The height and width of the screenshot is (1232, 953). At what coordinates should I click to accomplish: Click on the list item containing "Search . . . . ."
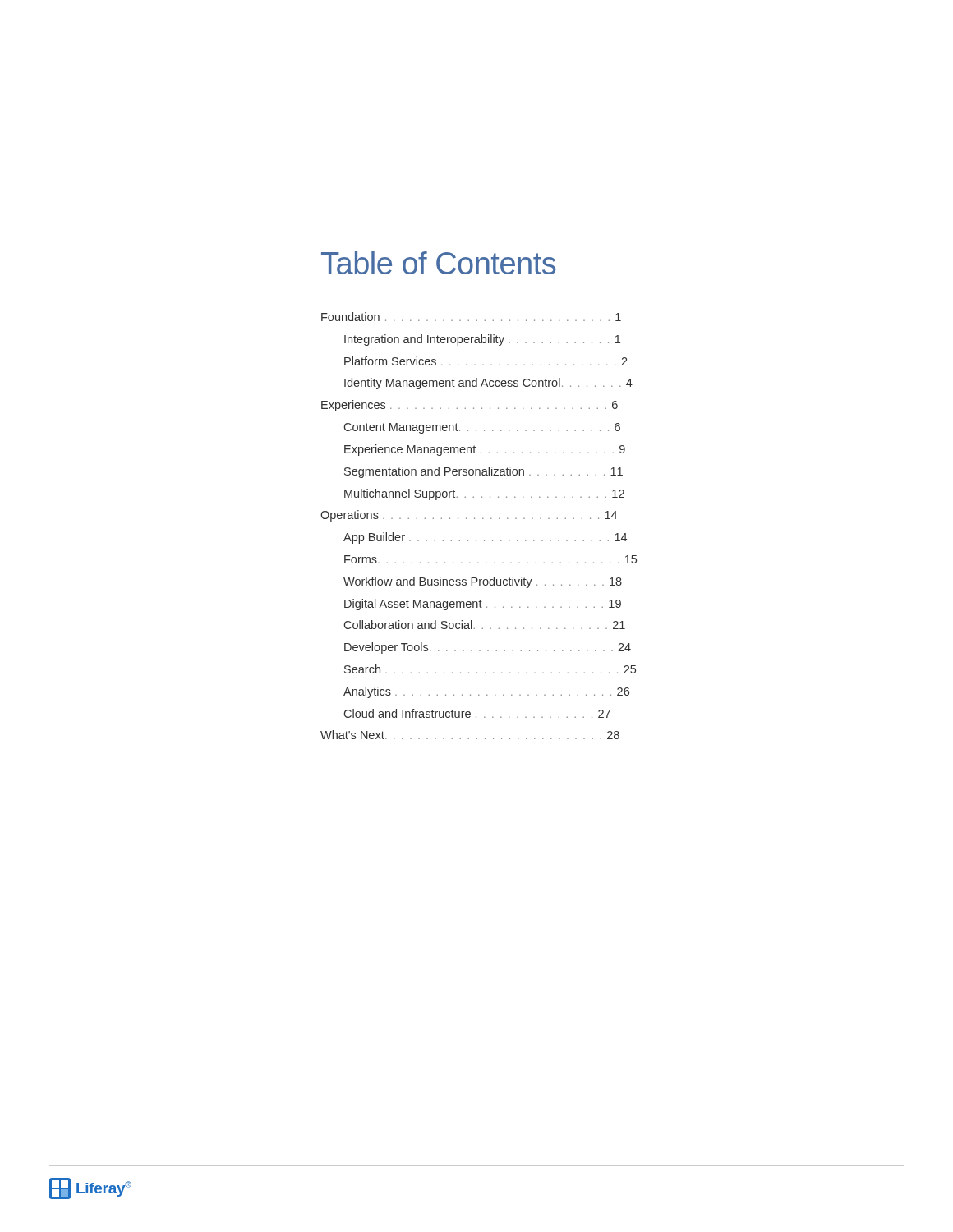point(490,669)
